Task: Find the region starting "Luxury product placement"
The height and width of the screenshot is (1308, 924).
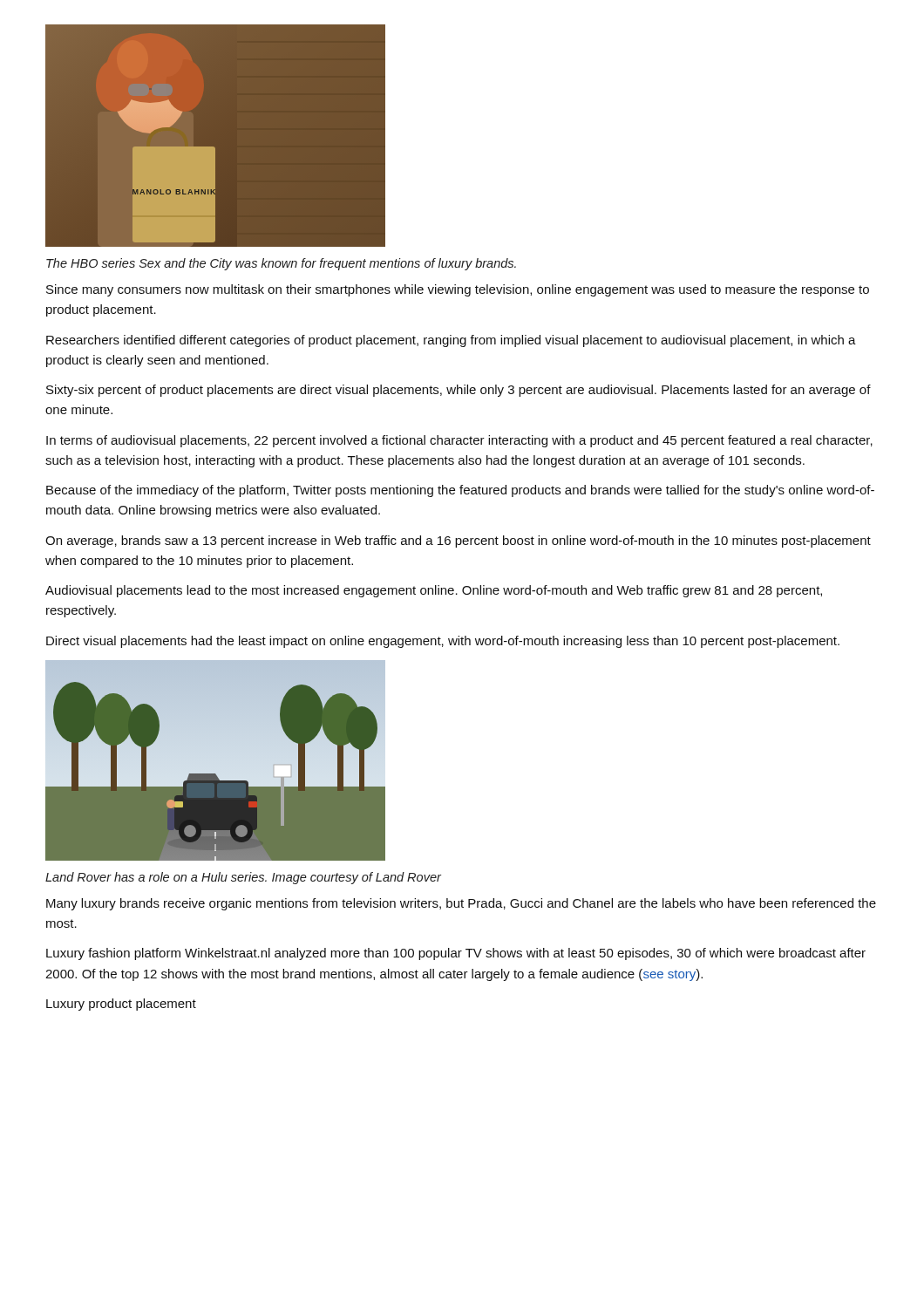Action: (x=121, y=1003)
